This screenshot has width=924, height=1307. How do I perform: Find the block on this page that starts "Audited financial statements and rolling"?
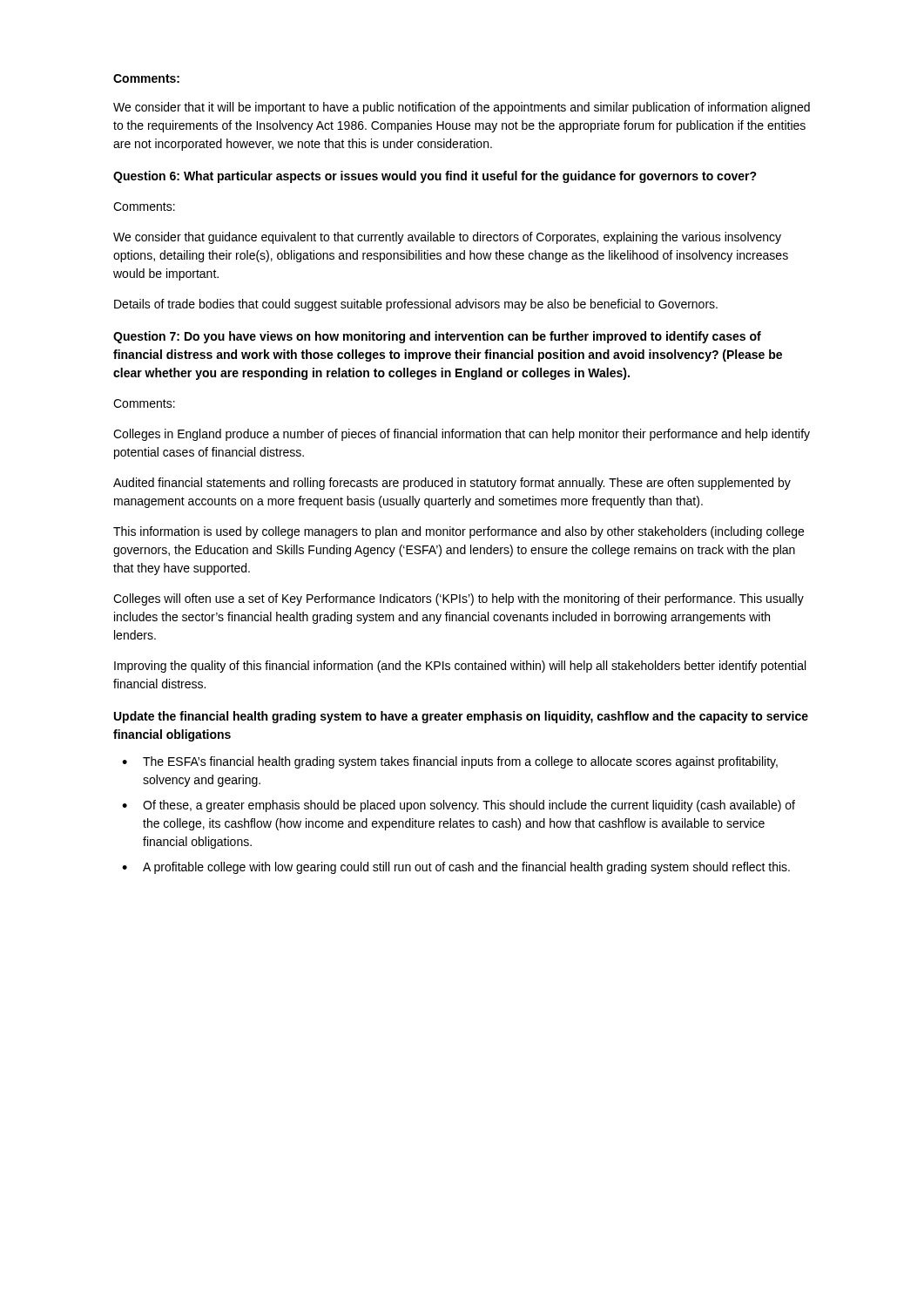[x=452, y=492]
